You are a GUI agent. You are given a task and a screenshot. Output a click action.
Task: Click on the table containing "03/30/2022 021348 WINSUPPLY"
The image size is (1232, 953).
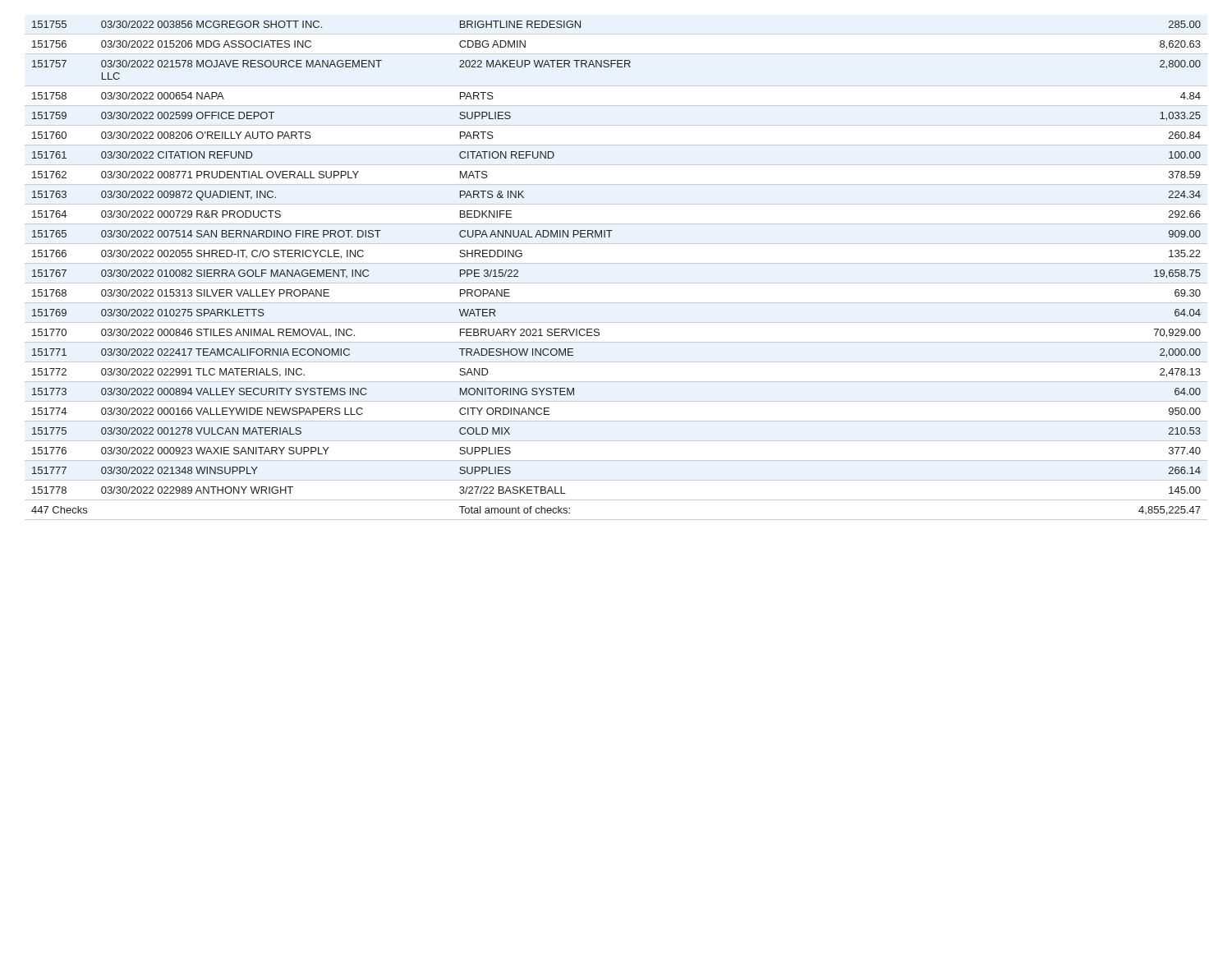(616, 267)
